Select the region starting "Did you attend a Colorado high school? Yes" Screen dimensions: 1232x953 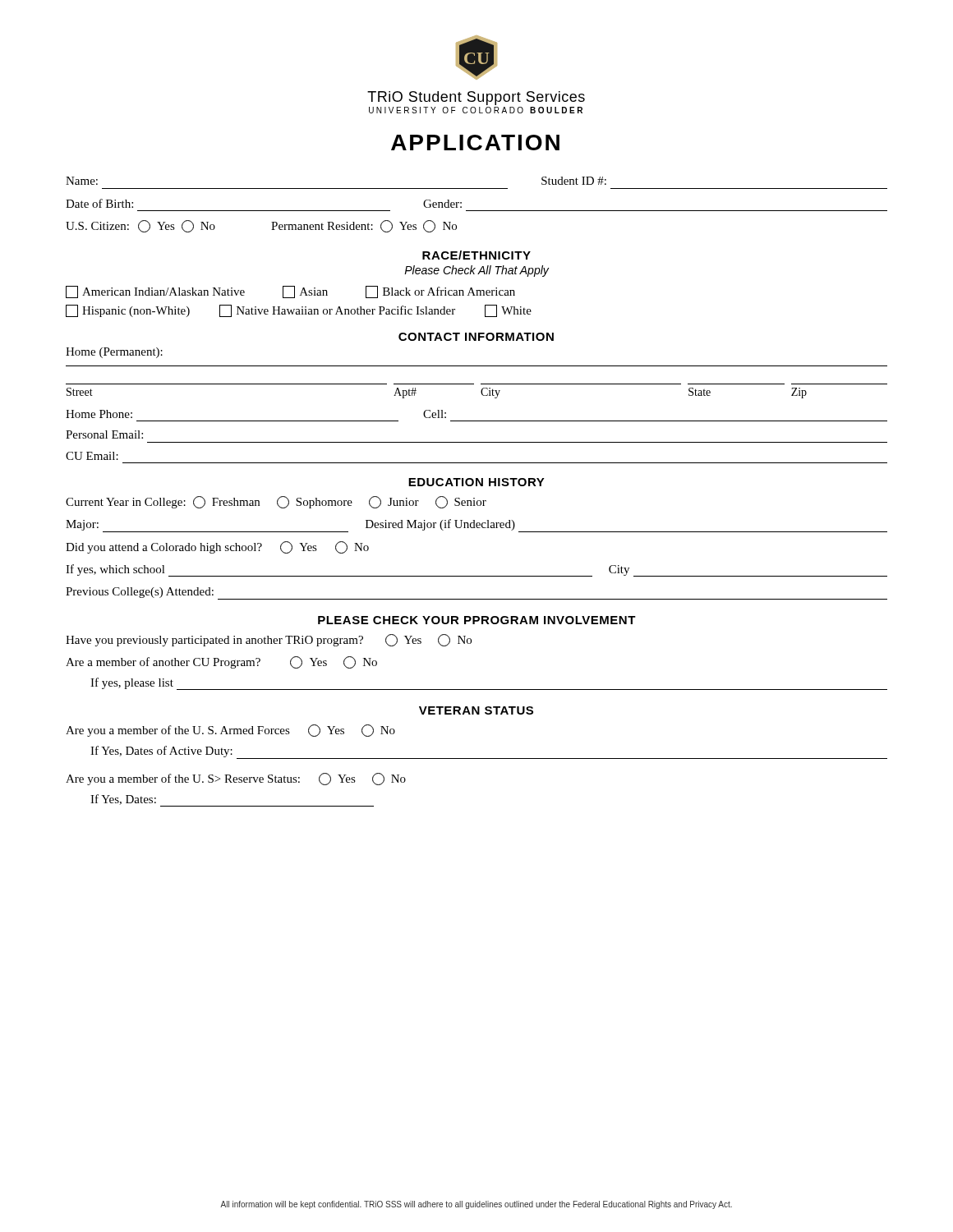coord(217,547)
